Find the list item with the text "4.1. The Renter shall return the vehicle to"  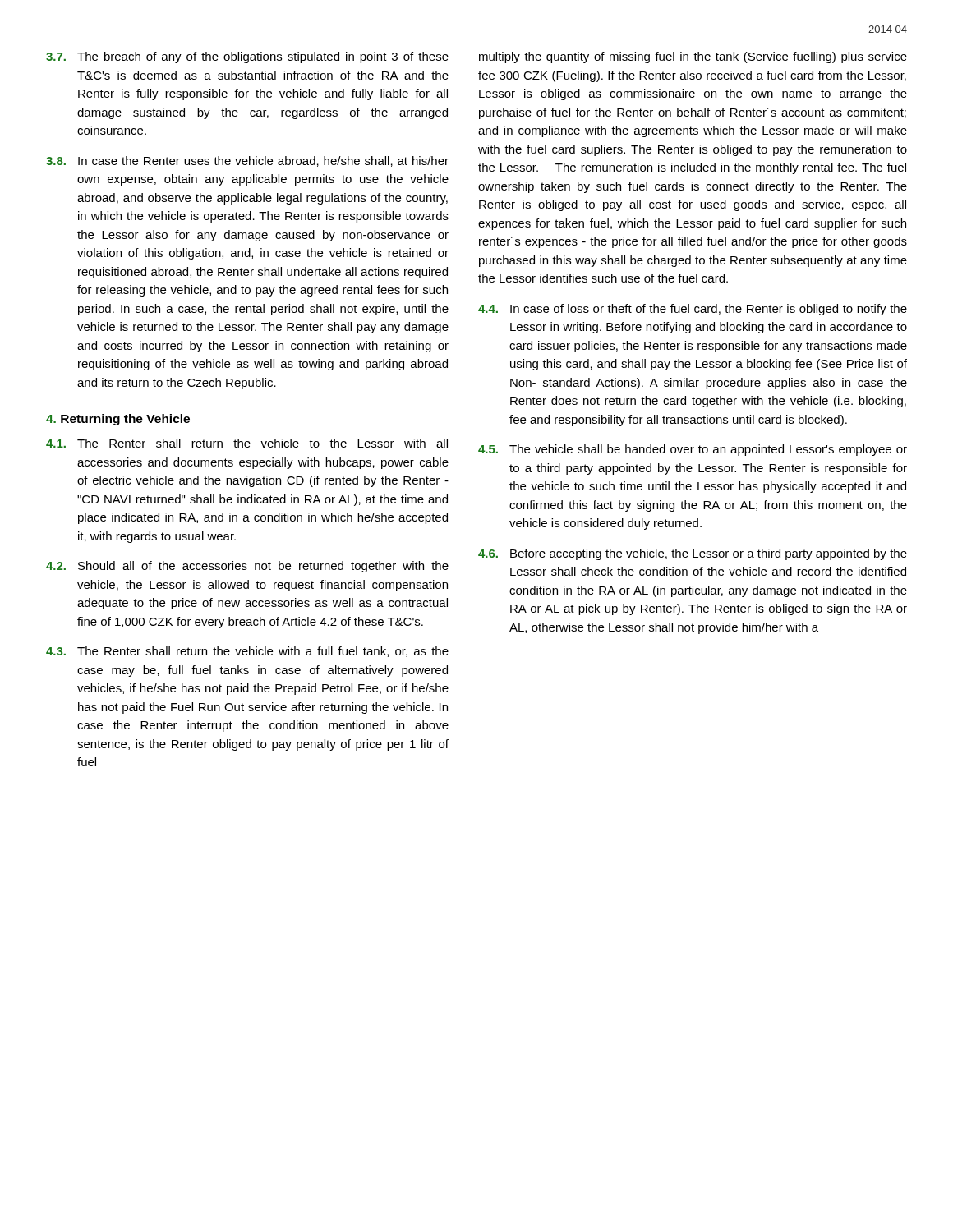click(x=247, y=490)
